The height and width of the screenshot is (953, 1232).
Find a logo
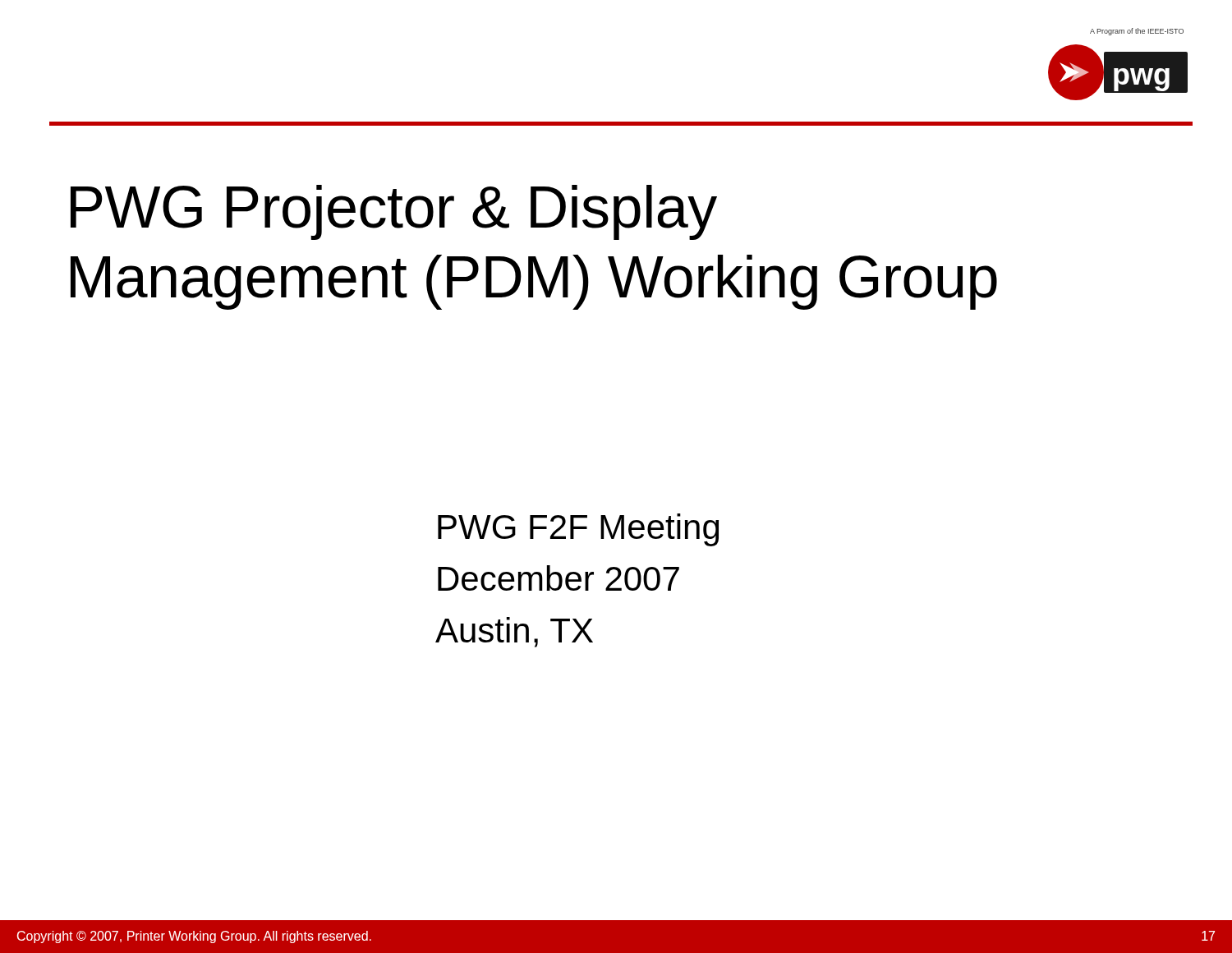pos(1119,64)
